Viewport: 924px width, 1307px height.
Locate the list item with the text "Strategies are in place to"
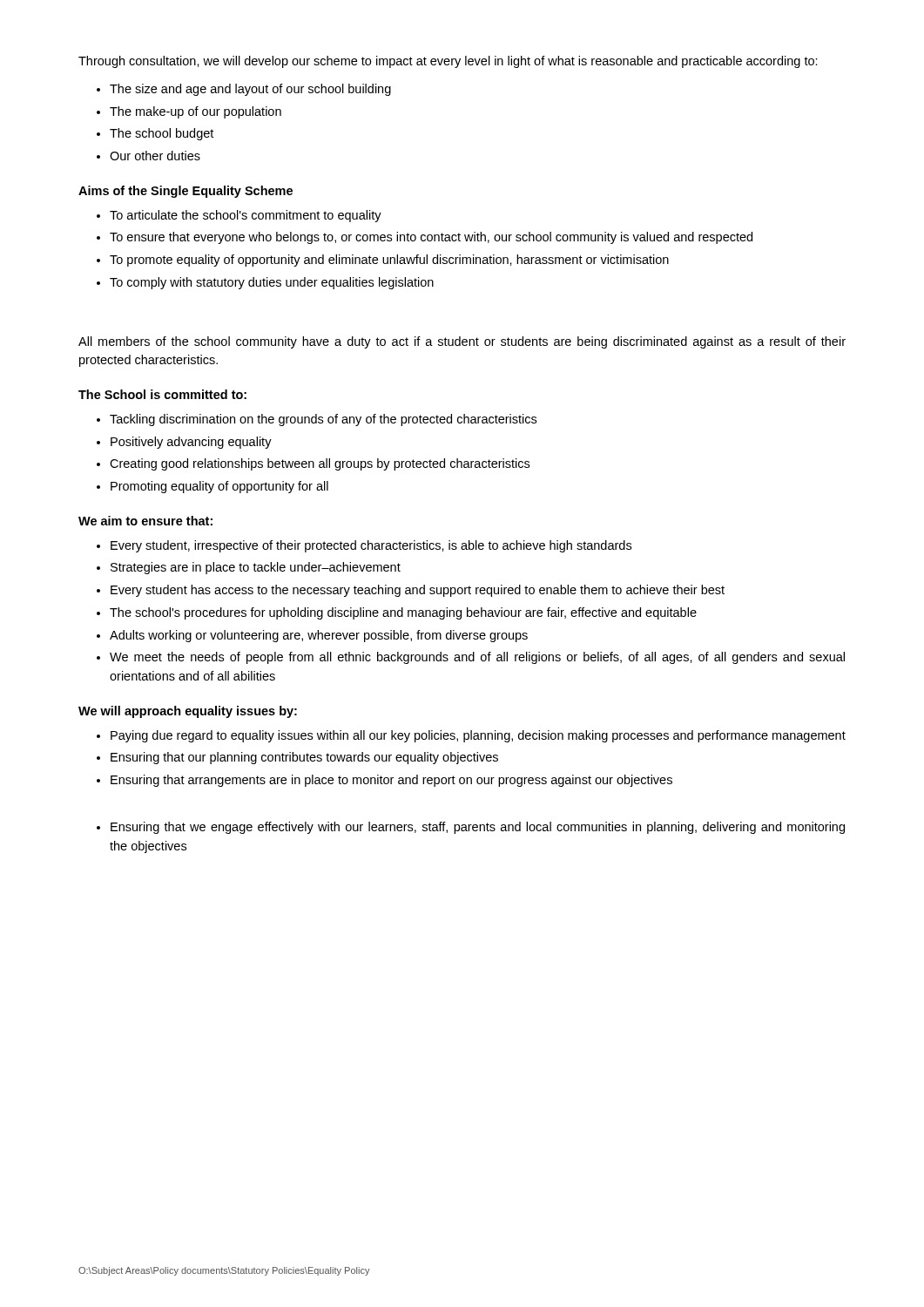point(256,568)
